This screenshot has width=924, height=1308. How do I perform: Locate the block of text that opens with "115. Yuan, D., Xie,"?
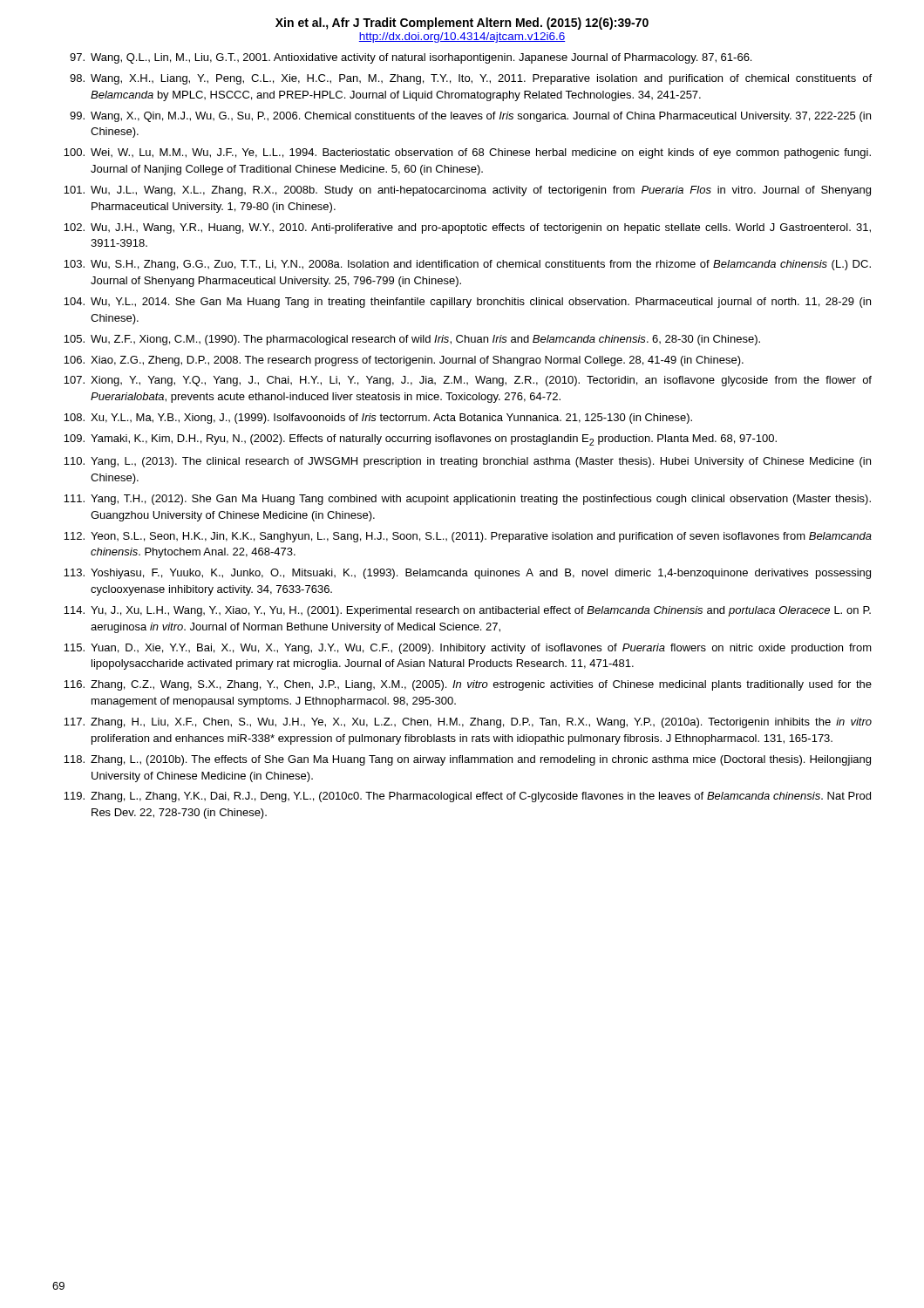462,656
